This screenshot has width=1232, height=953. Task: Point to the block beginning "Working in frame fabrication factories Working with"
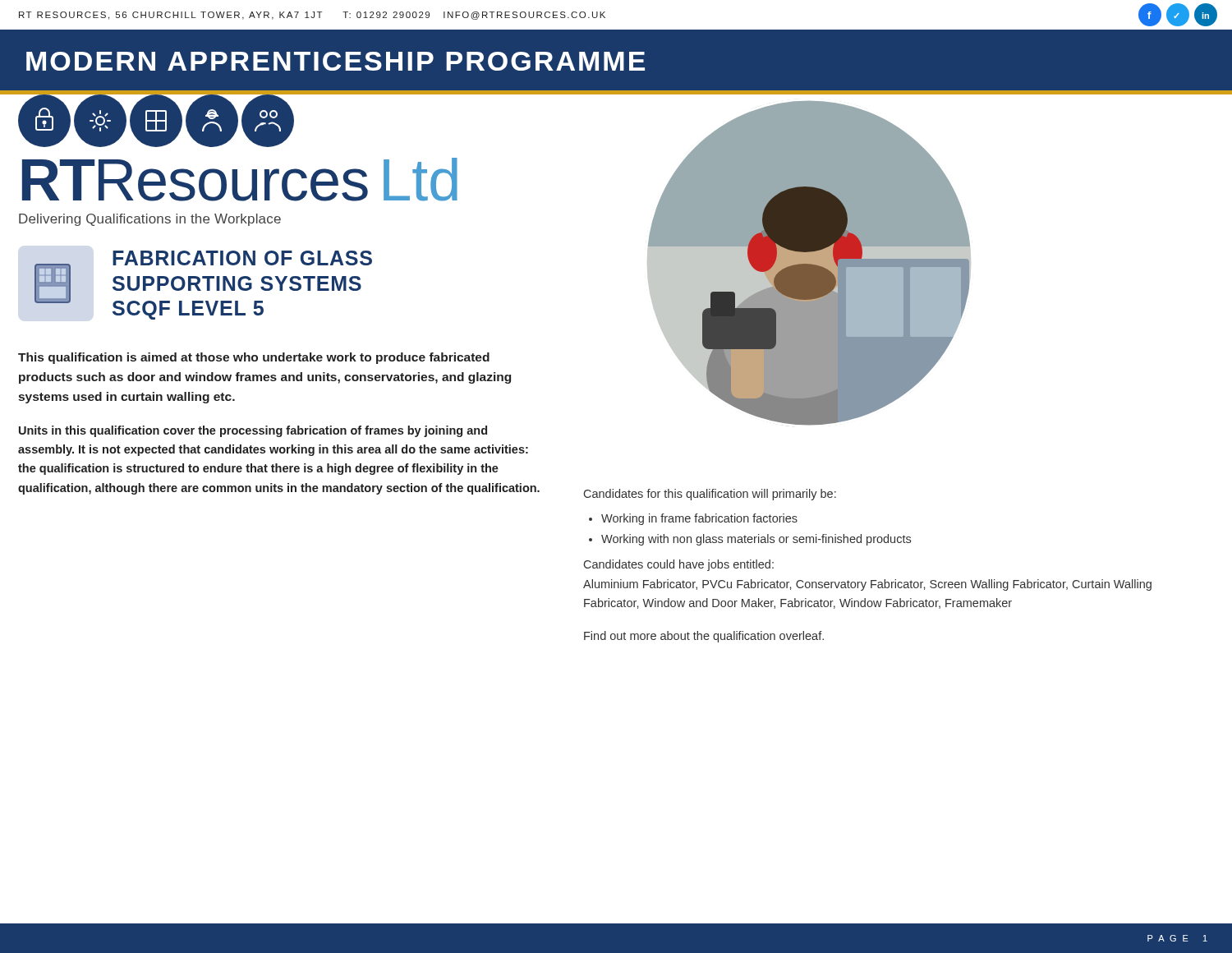pyautogui.click(x=892, y=529)
